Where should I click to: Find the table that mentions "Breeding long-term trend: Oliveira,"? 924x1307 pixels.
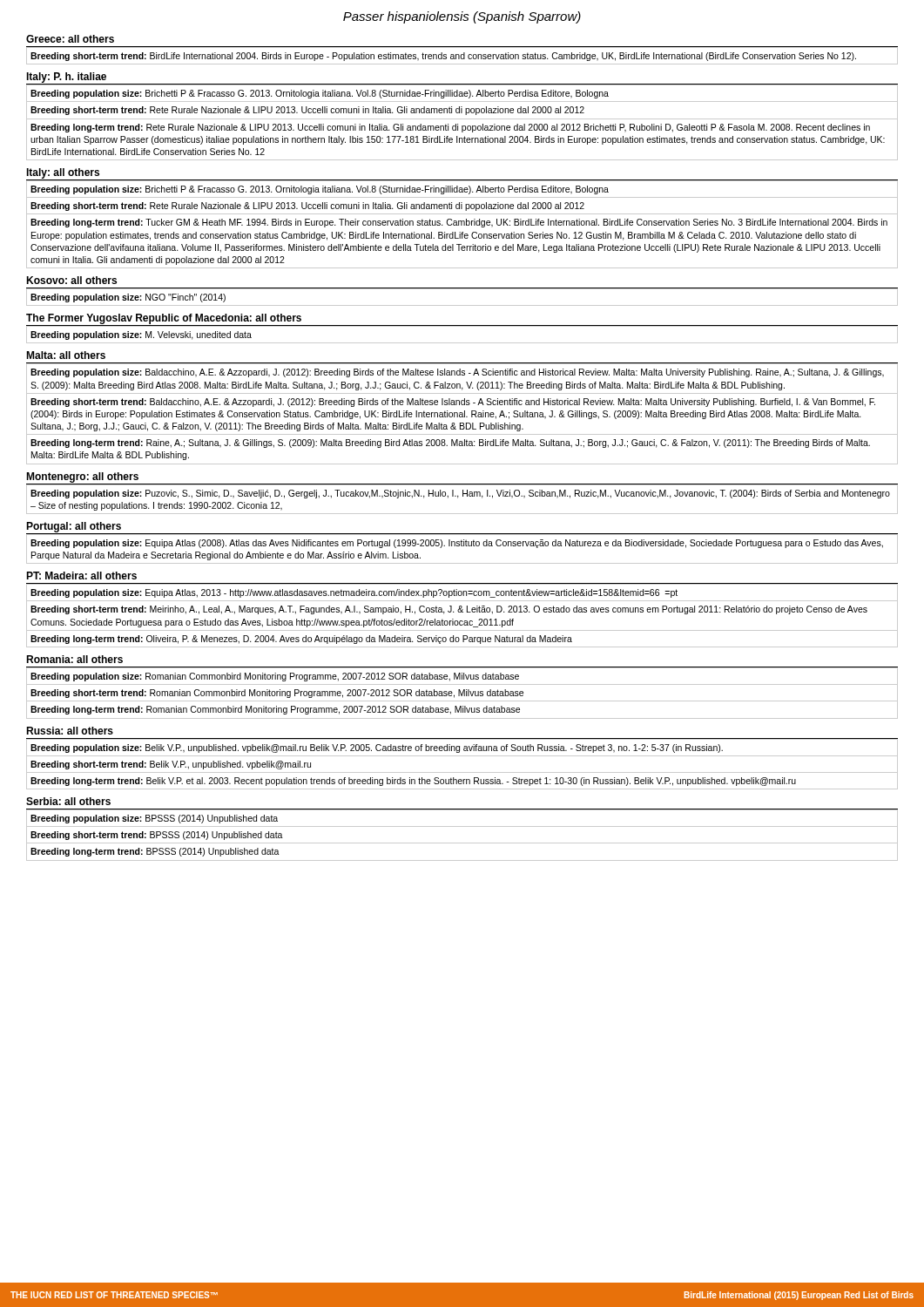(462, 616)
